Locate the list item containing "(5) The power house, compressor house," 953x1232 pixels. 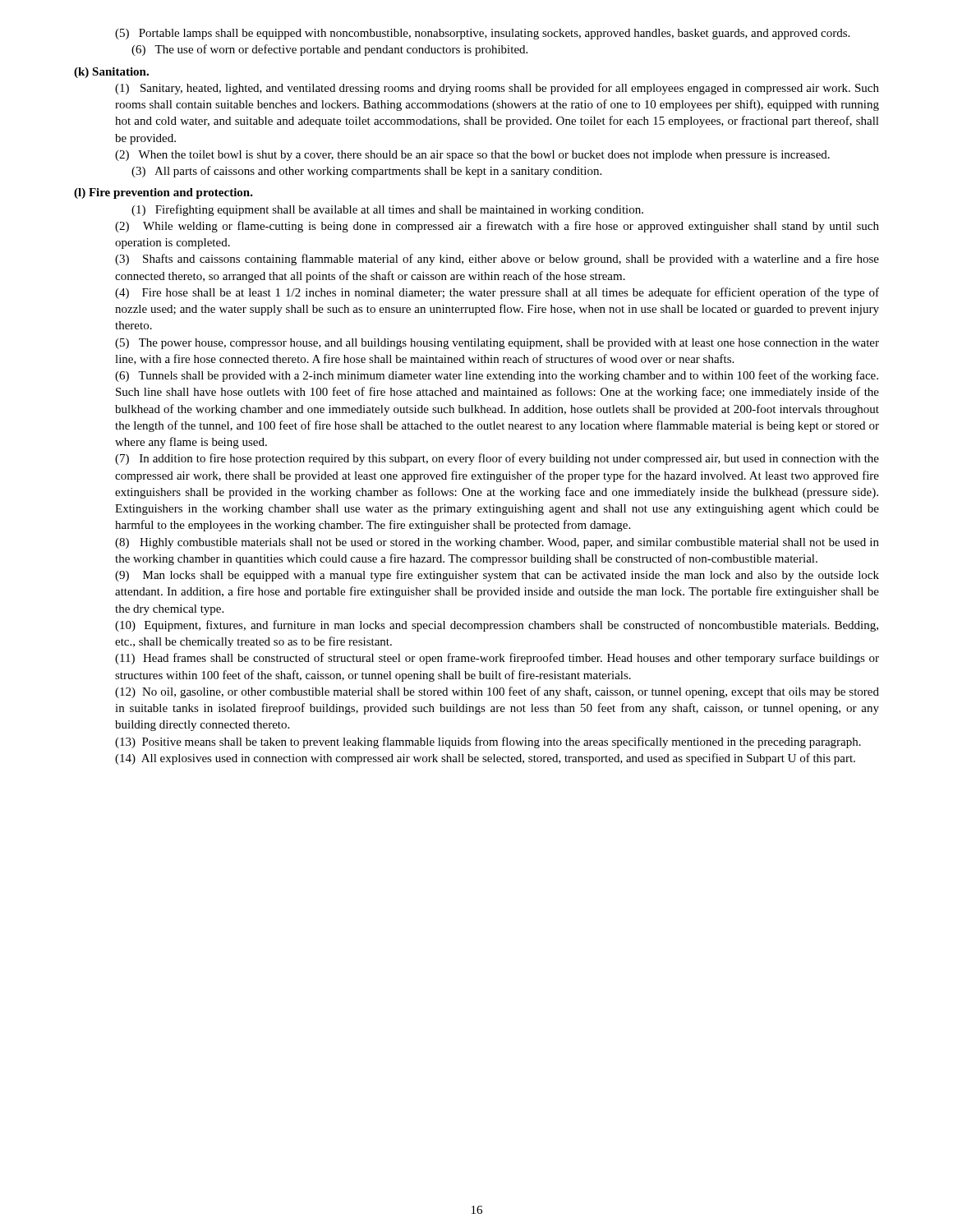[497, 351]
